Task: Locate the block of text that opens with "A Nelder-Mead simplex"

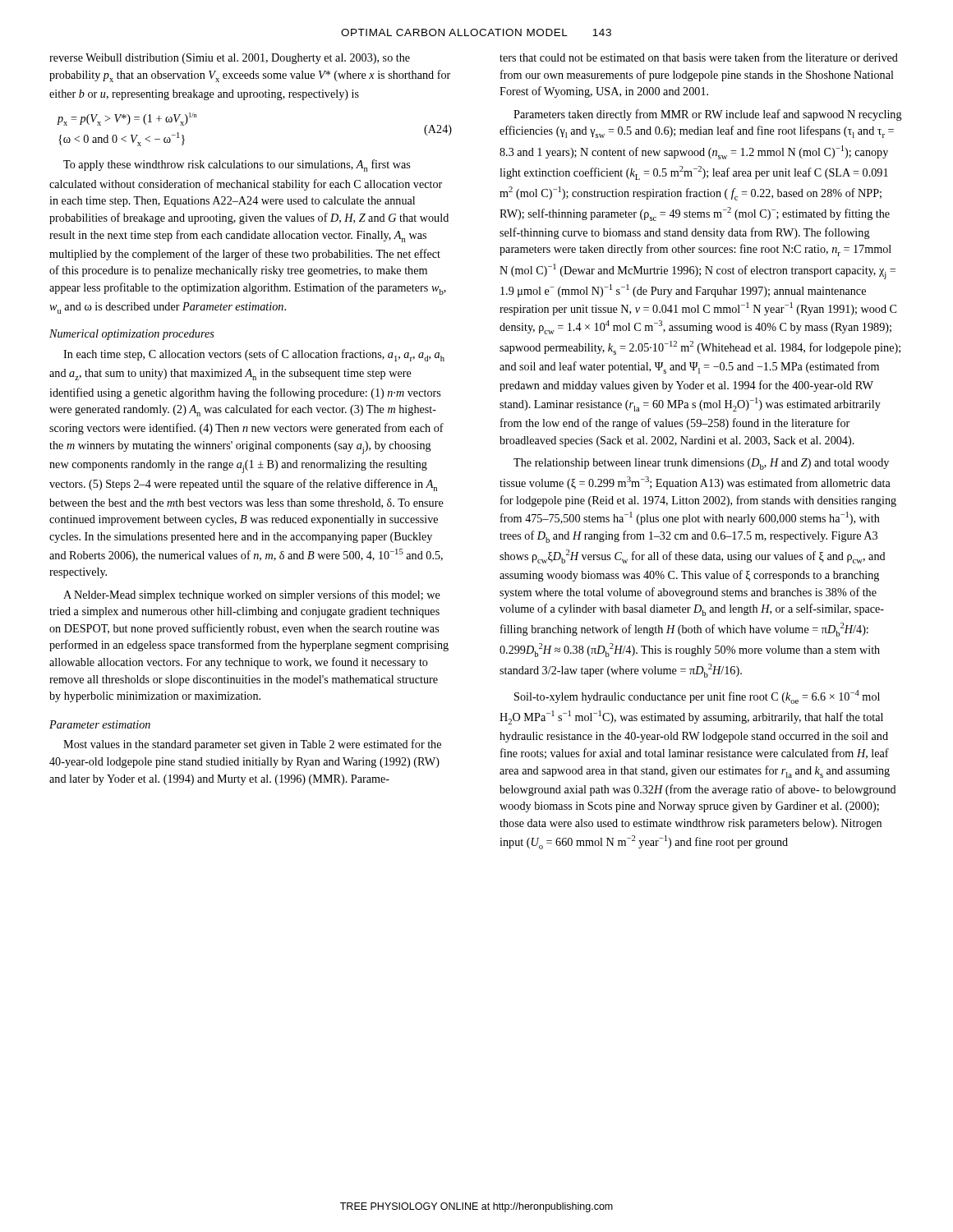Action: coord(251,645)
